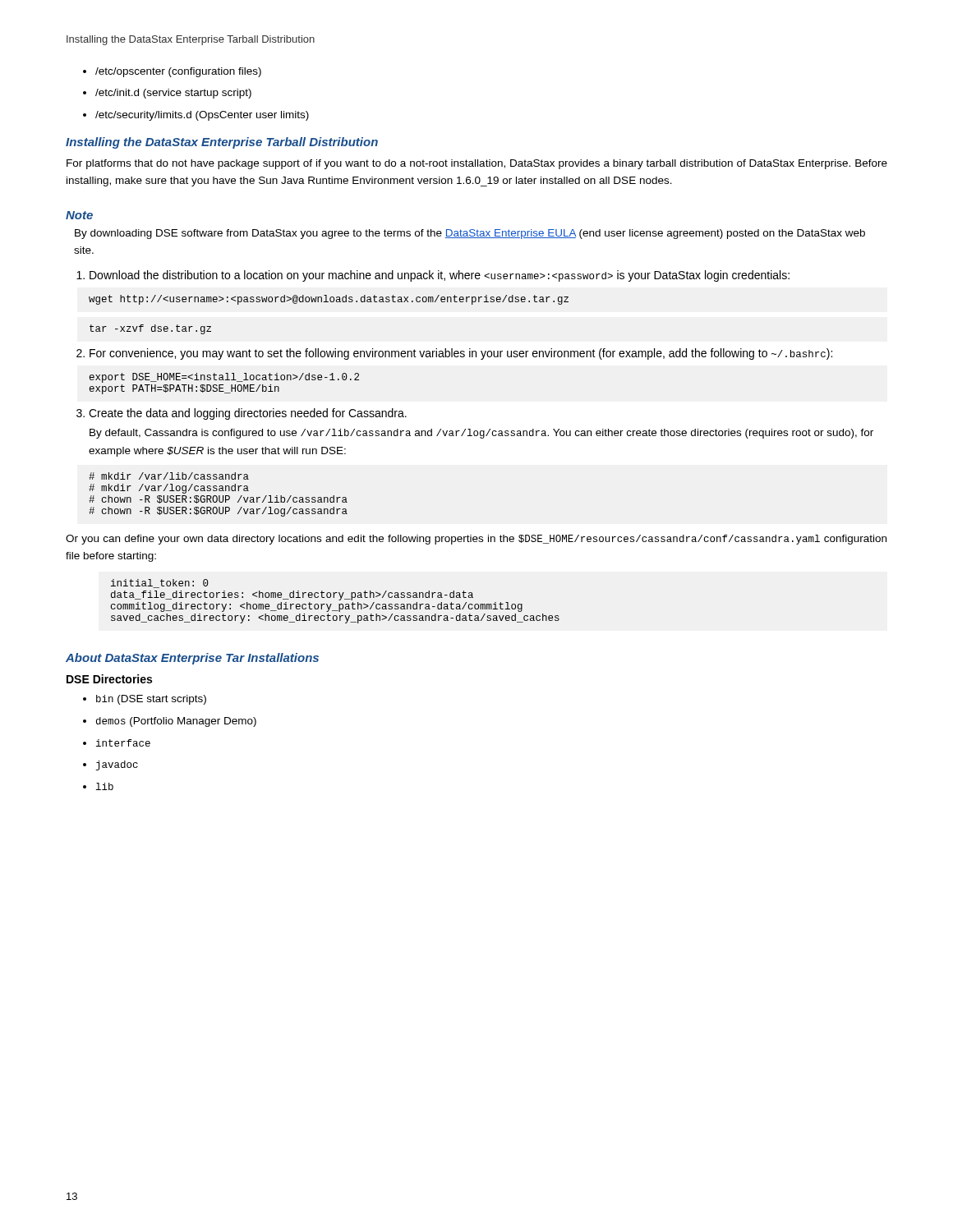Point to the block beginning "By downloading DSE software from"
The image size is (953, 1232).
pos(470,241)
